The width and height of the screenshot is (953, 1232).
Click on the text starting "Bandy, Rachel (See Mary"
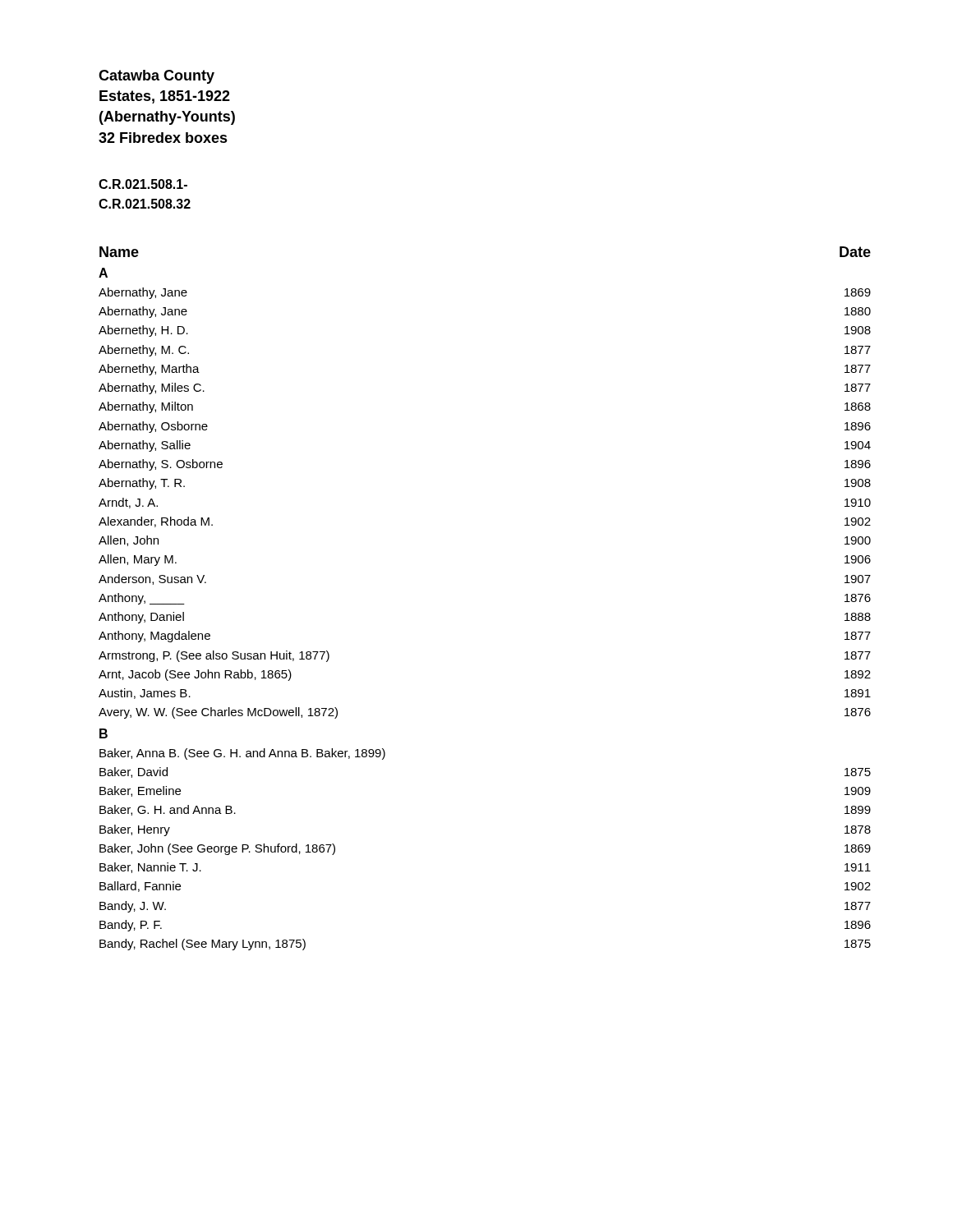click(203, 944)
